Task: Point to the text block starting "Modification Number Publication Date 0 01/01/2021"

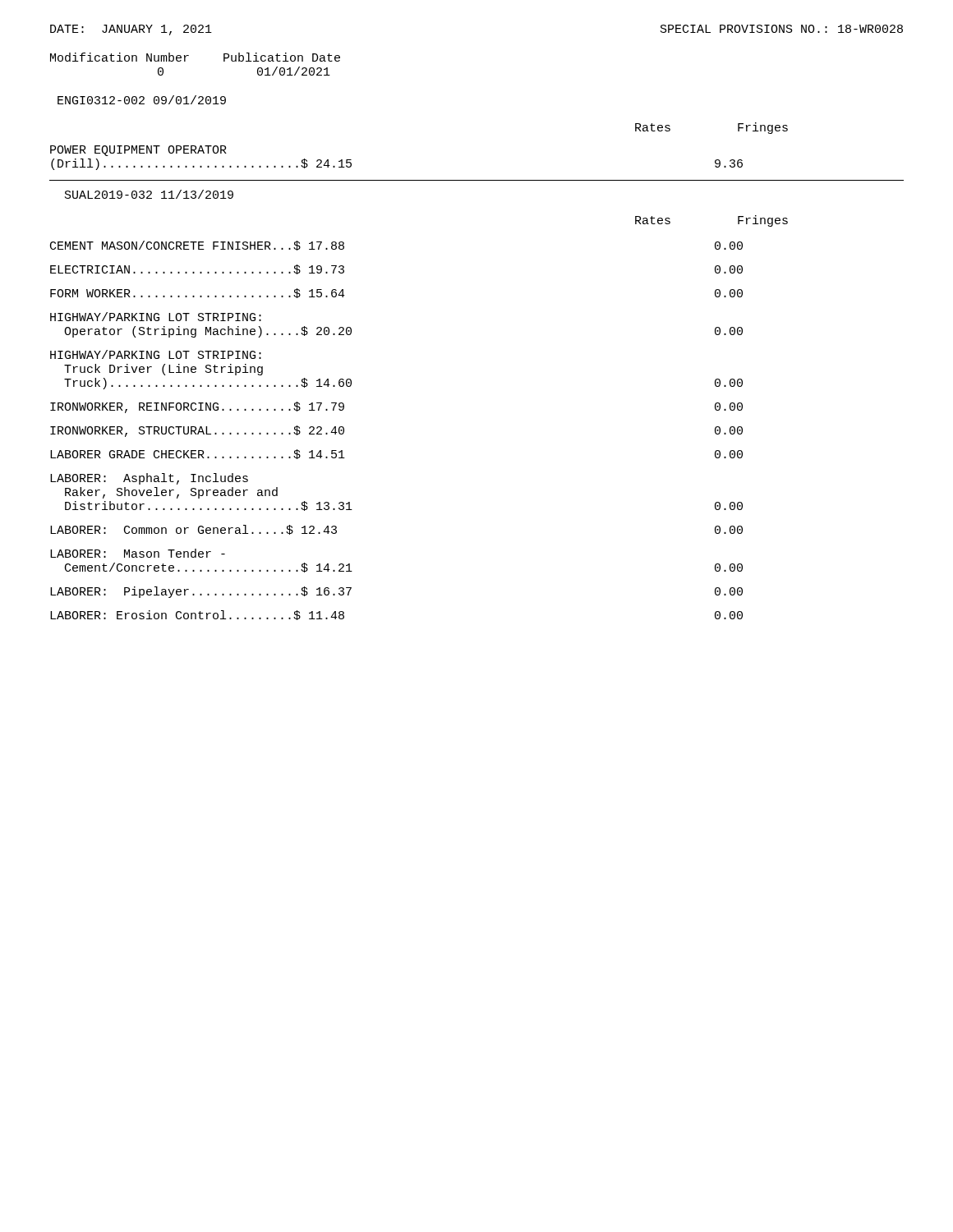Action: (x=120, y=57)
